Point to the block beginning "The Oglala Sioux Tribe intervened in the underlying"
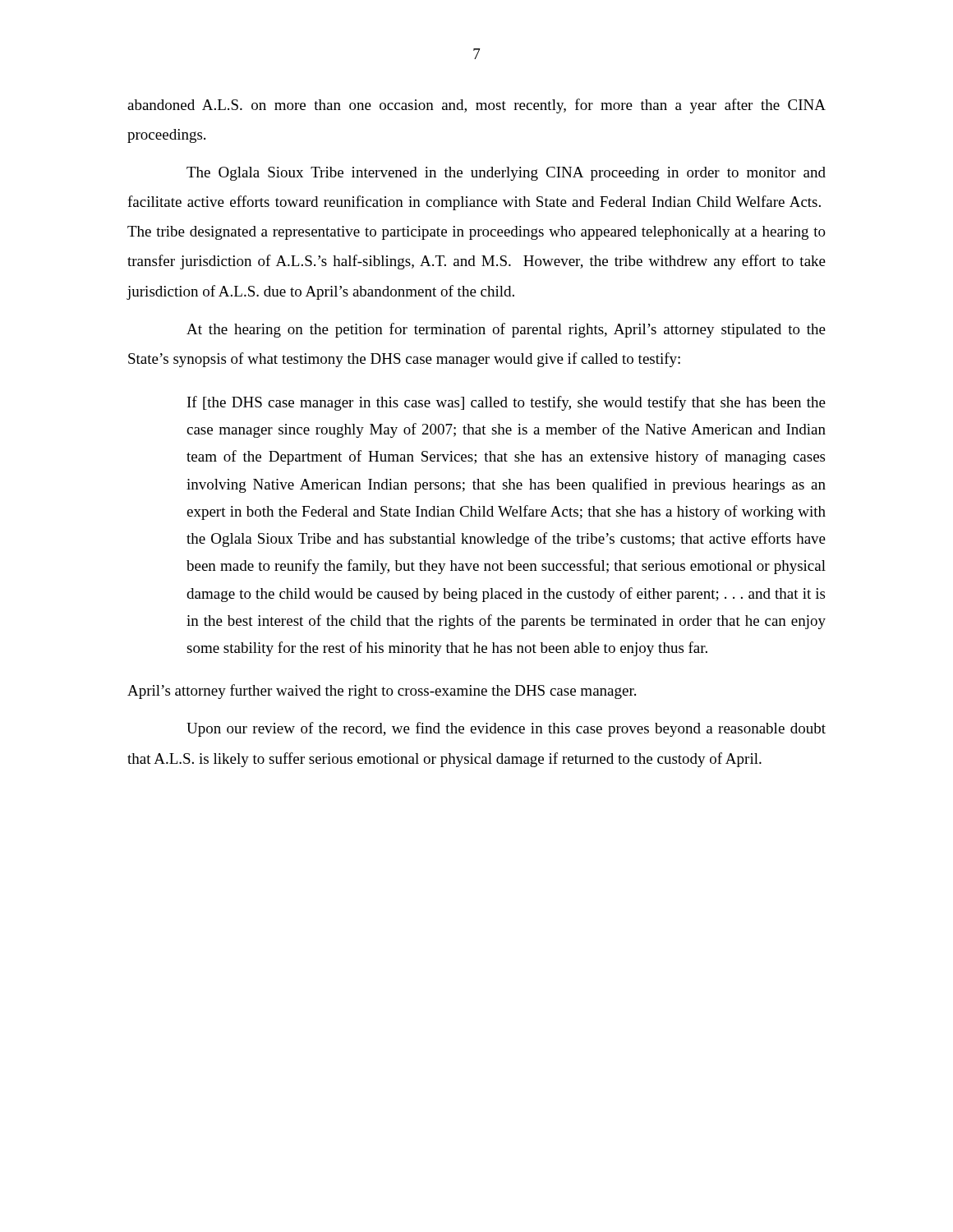The height and width of the screenshot is (1232, 953). 476,231
